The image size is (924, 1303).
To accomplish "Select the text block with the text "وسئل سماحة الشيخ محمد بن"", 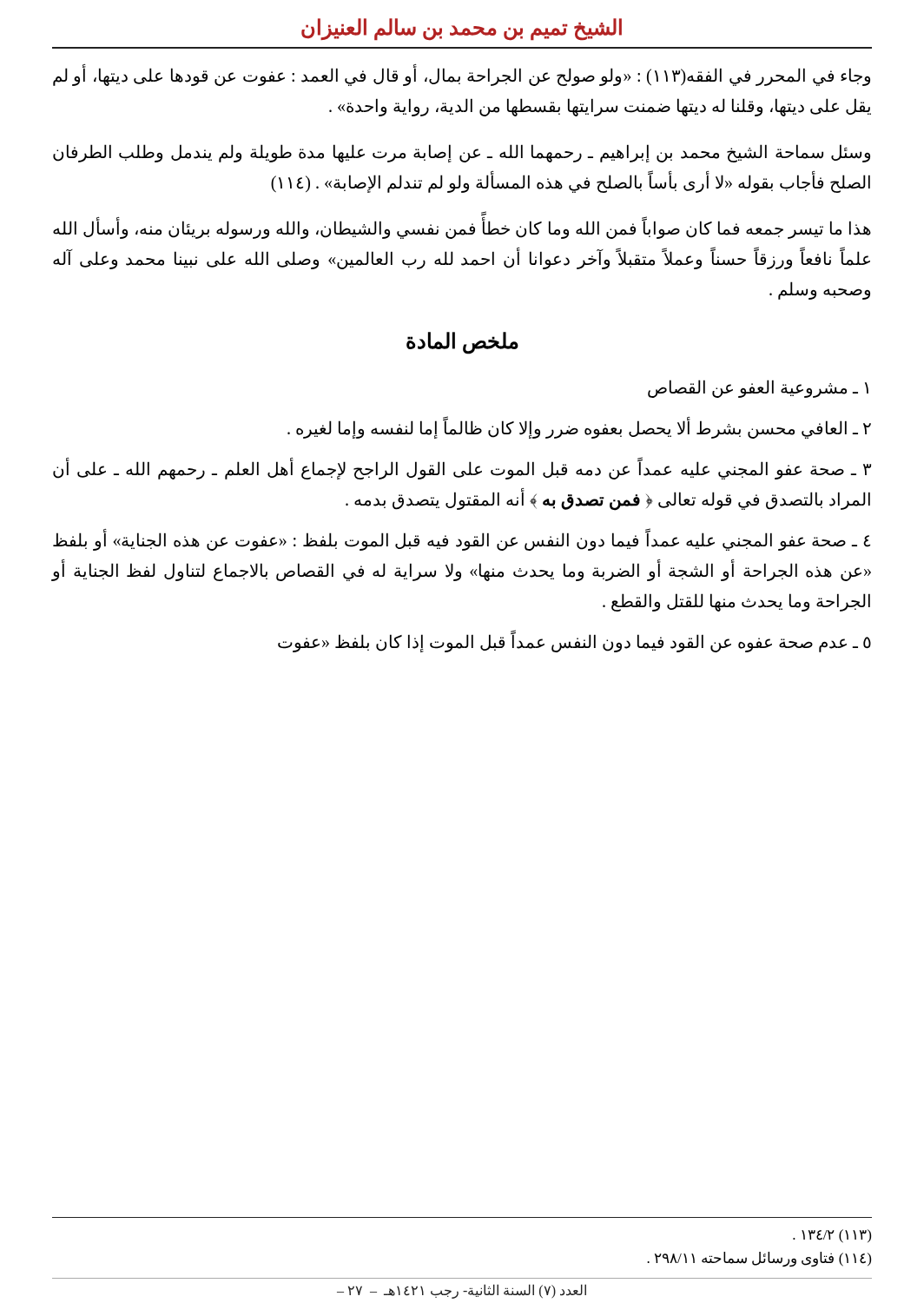I will [462, 167].
